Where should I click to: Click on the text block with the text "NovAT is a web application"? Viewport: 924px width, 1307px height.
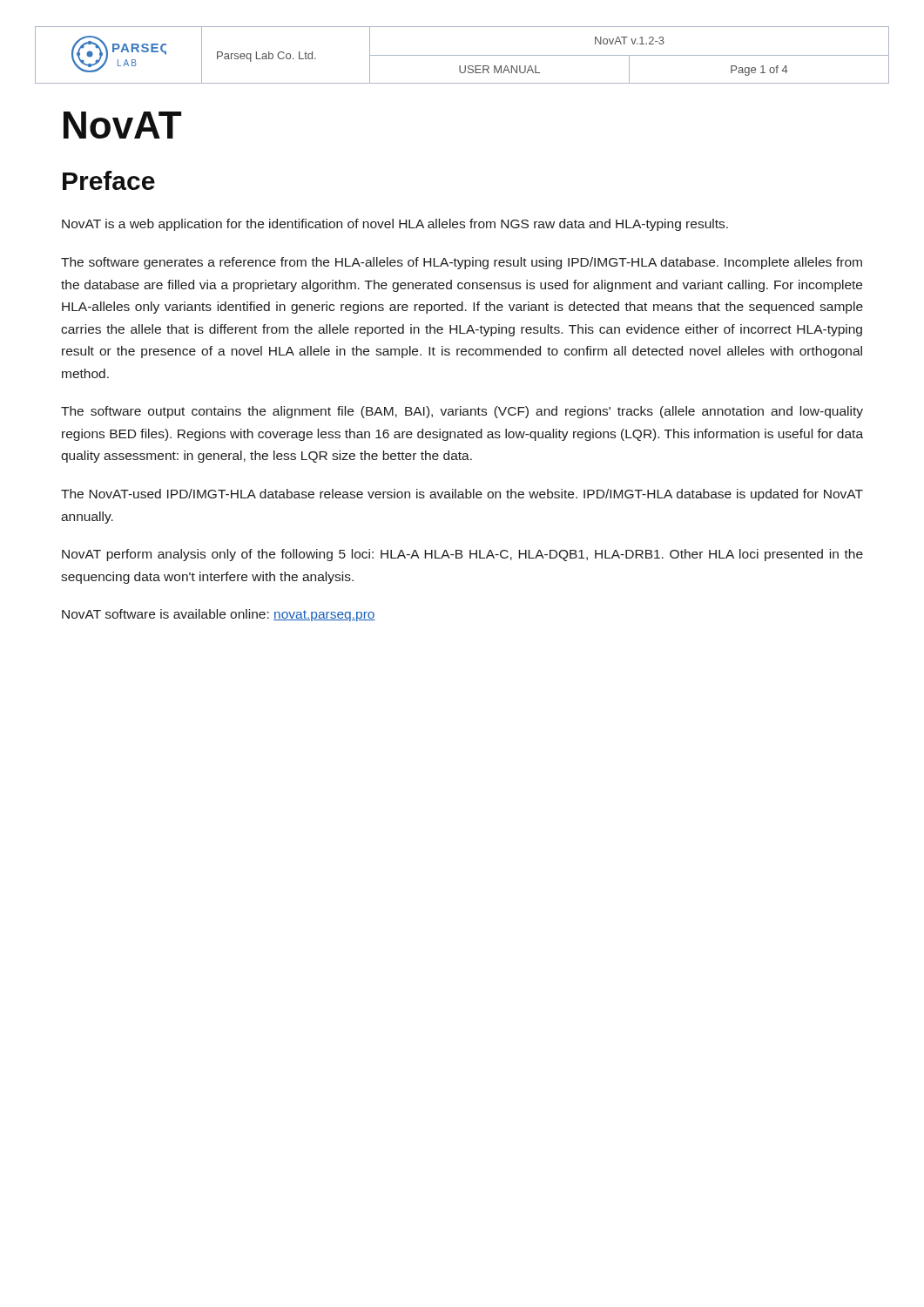click(395, 224)
